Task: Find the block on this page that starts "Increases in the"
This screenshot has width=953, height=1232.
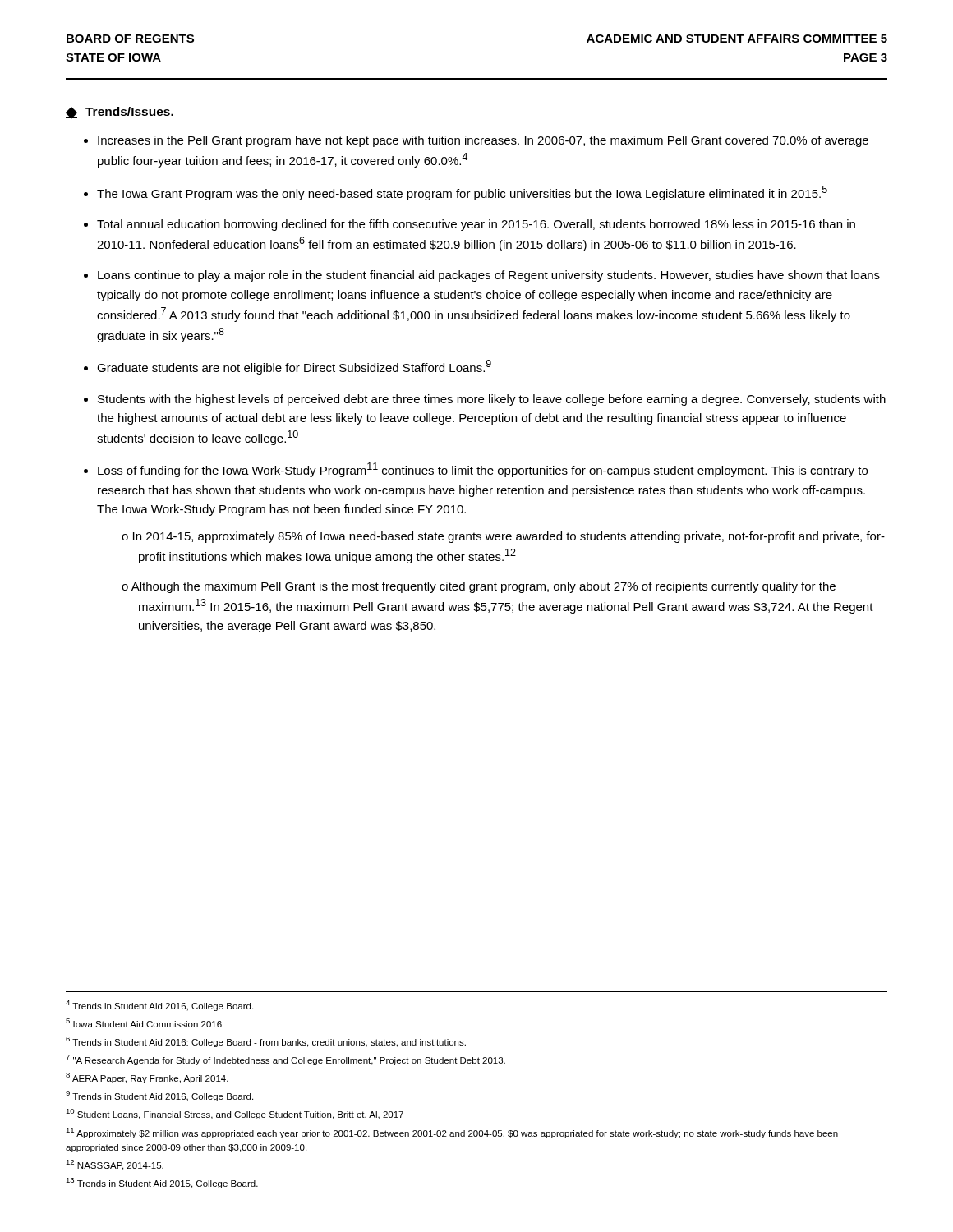Action: [483, 150]
